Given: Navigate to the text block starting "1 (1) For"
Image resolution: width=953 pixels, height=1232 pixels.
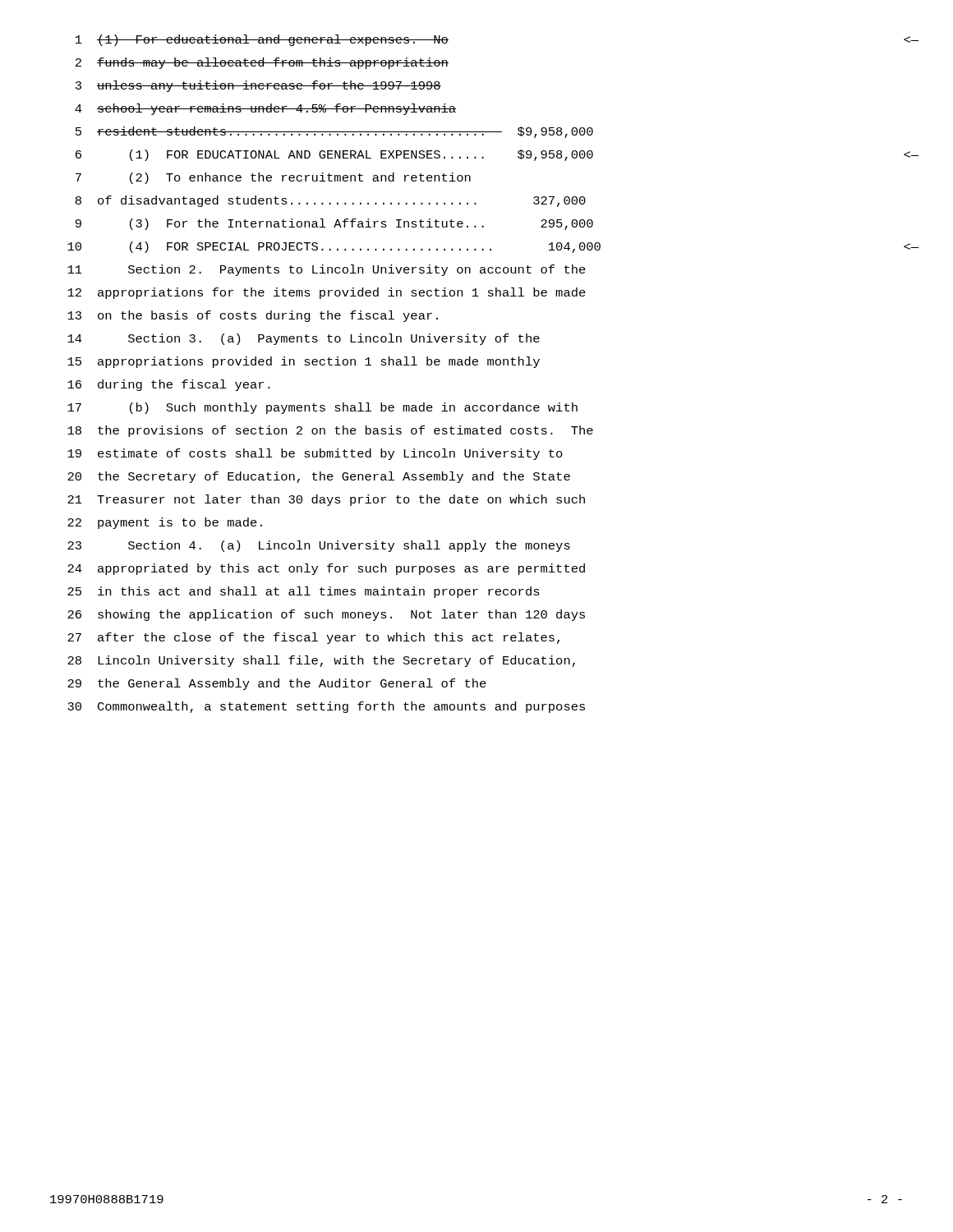Looking at the screenshot, I should 272,40.
